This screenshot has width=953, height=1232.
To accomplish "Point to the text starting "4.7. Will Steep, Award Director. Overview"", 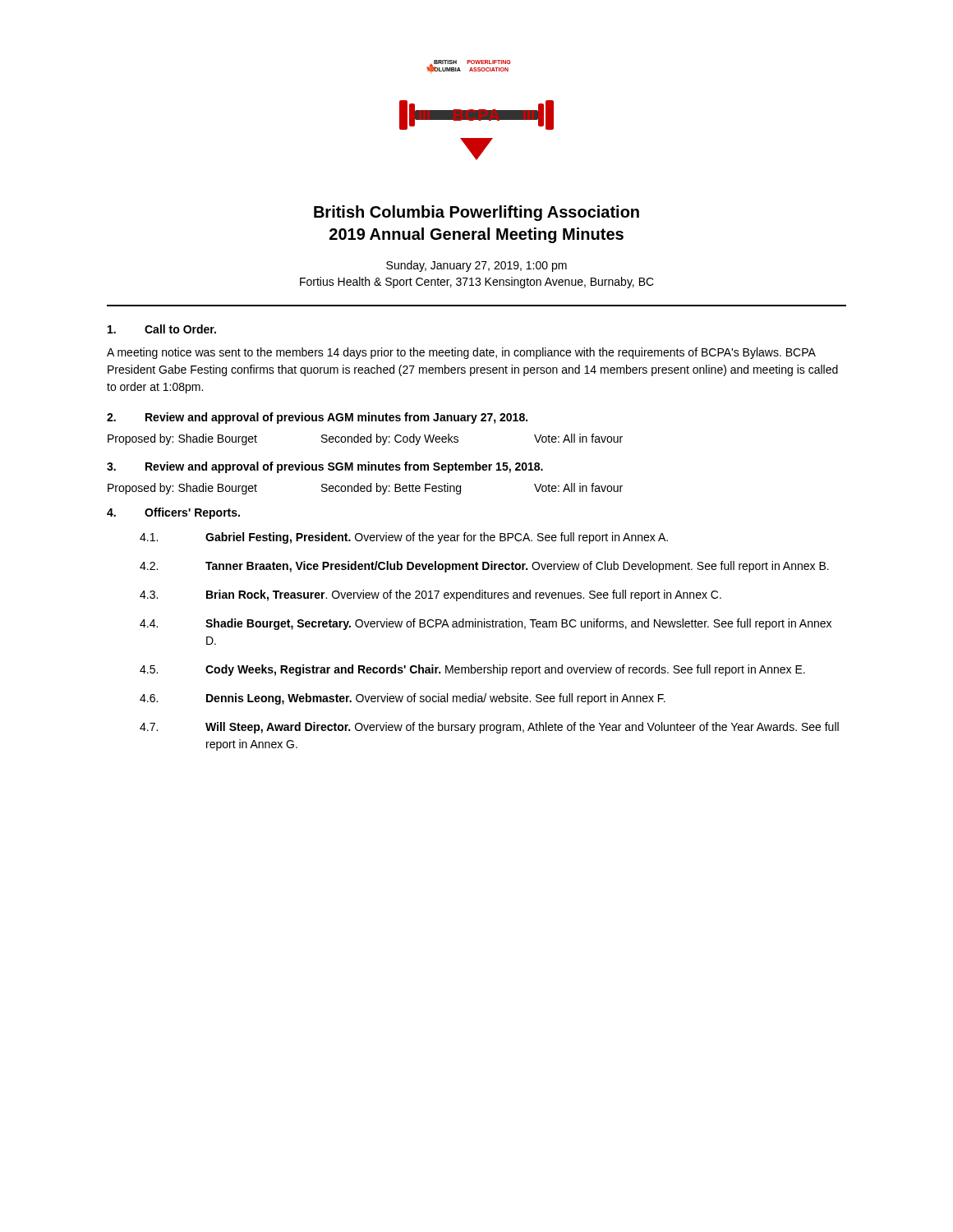I will pyautogui.click(x=476, y=736).
